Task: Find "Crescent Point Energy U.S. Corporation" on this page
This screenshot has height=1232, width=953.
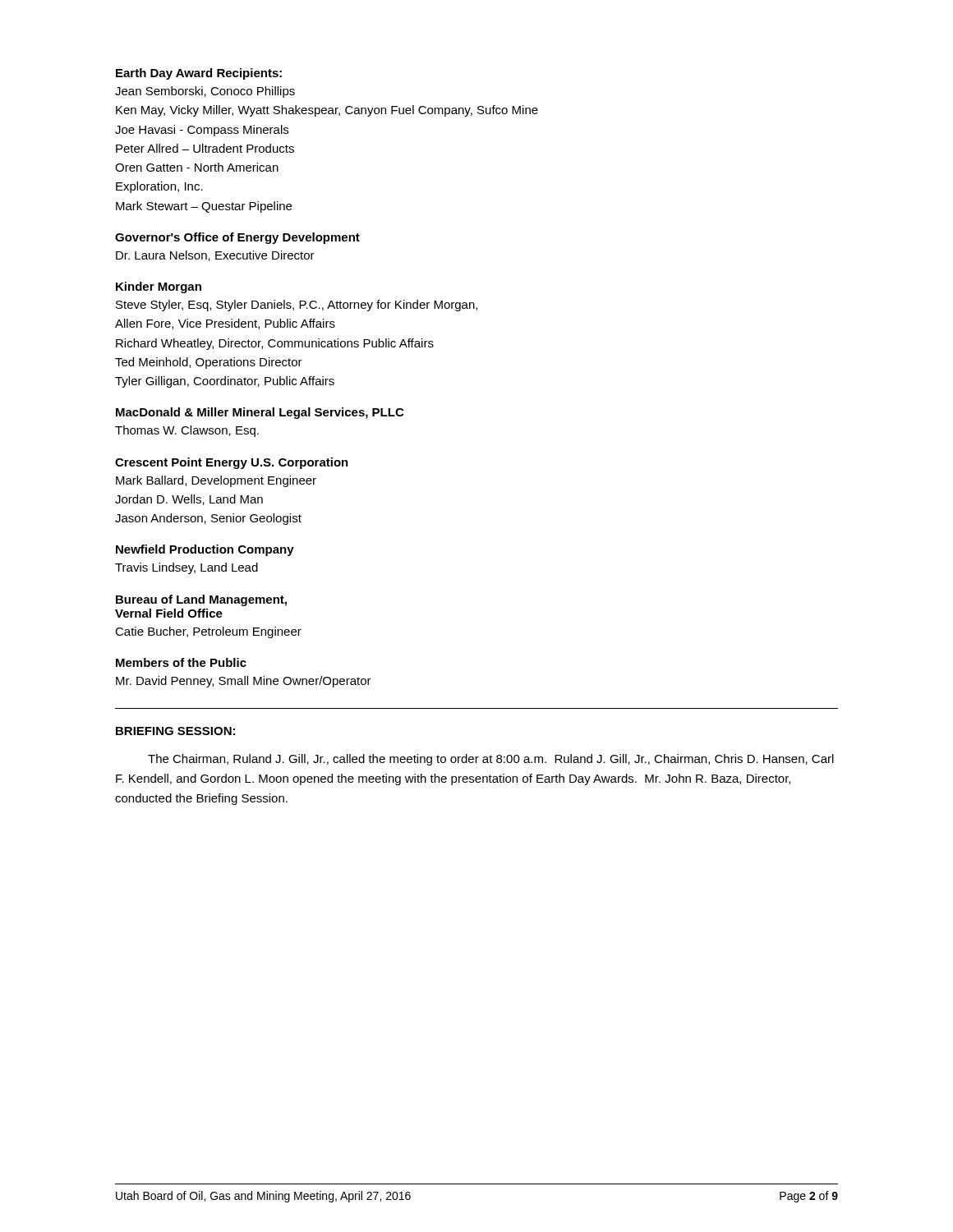Action: point(232,462)
